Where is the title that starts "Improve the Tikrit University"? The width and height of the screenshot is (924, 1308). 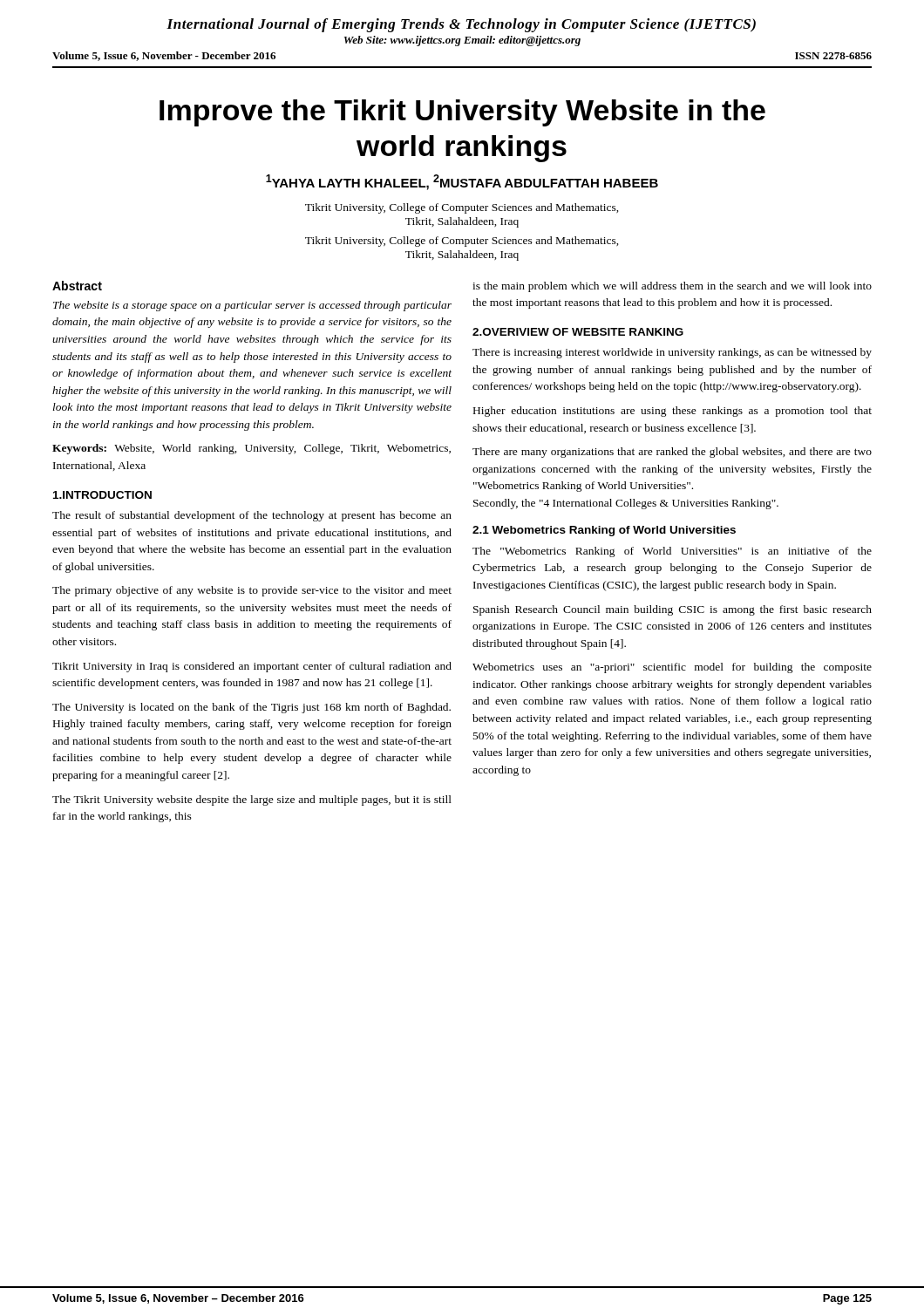[462, 128]
